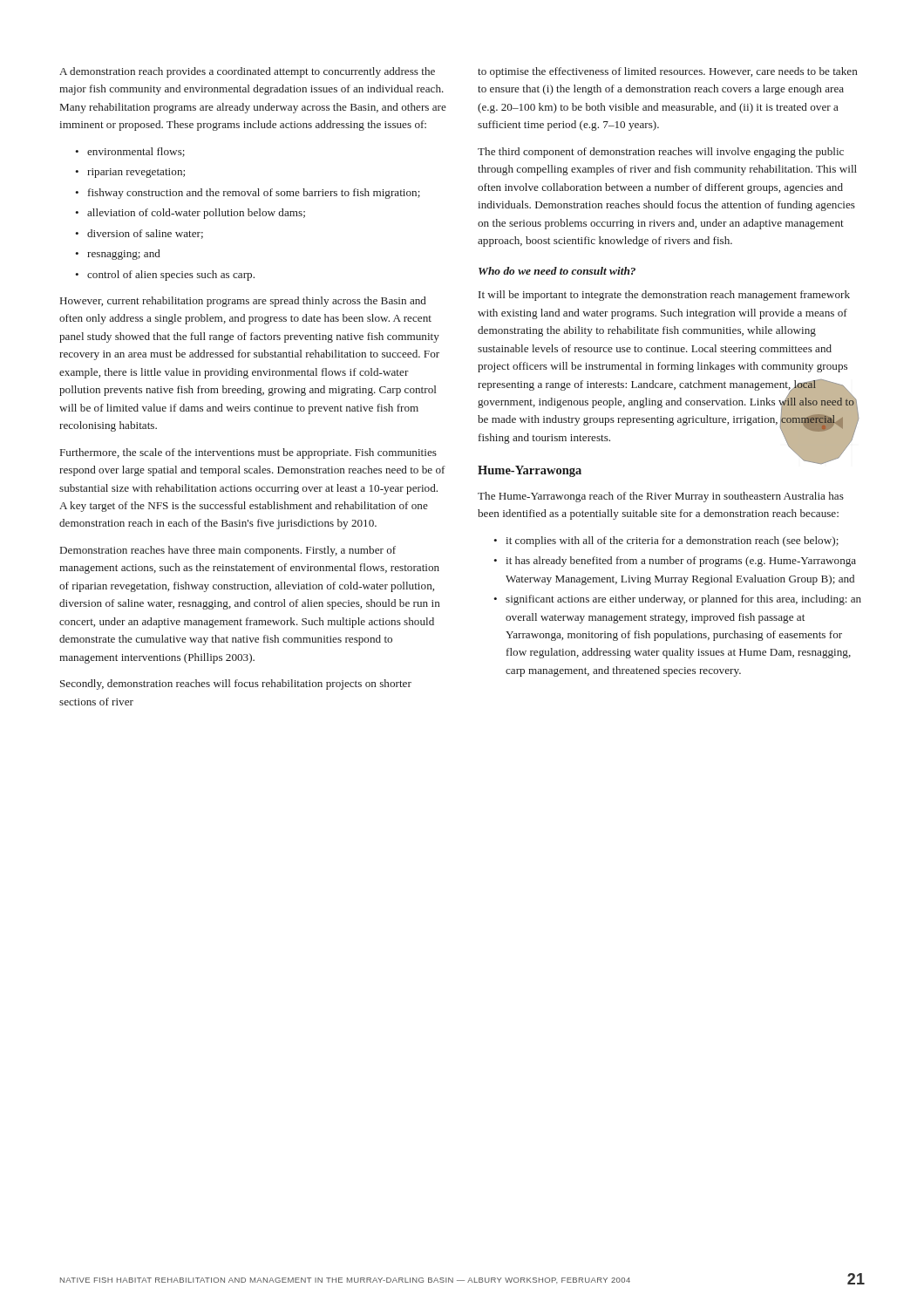Select the list item with the text "significant actions are either underway, or planned for"
Image resolution: width=924 pixels, height=1308 pixels.
tap(684, 634)
